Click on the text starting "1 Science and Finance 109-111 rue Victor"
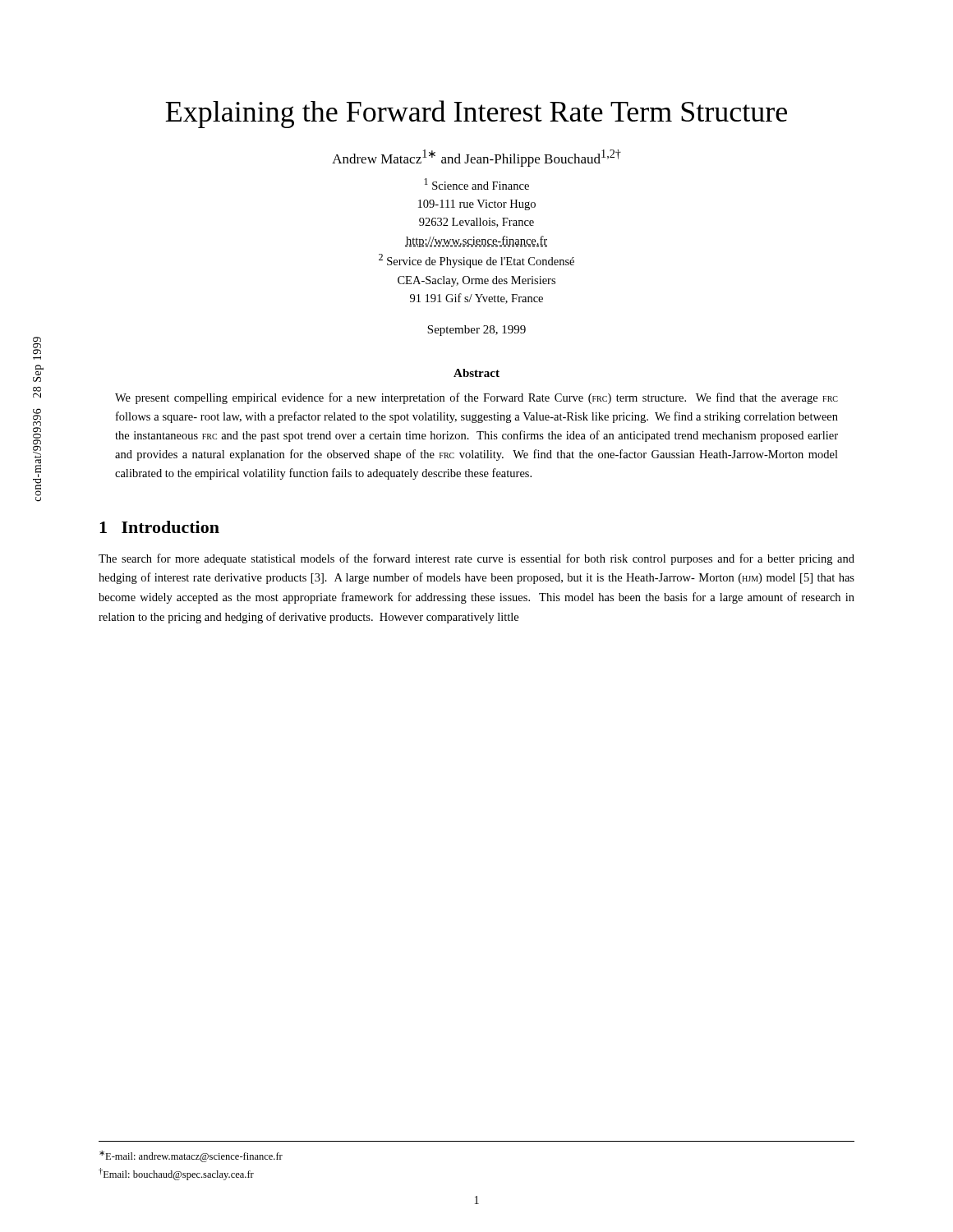The width and height of the screenshot is (953, 1232). 476,240
